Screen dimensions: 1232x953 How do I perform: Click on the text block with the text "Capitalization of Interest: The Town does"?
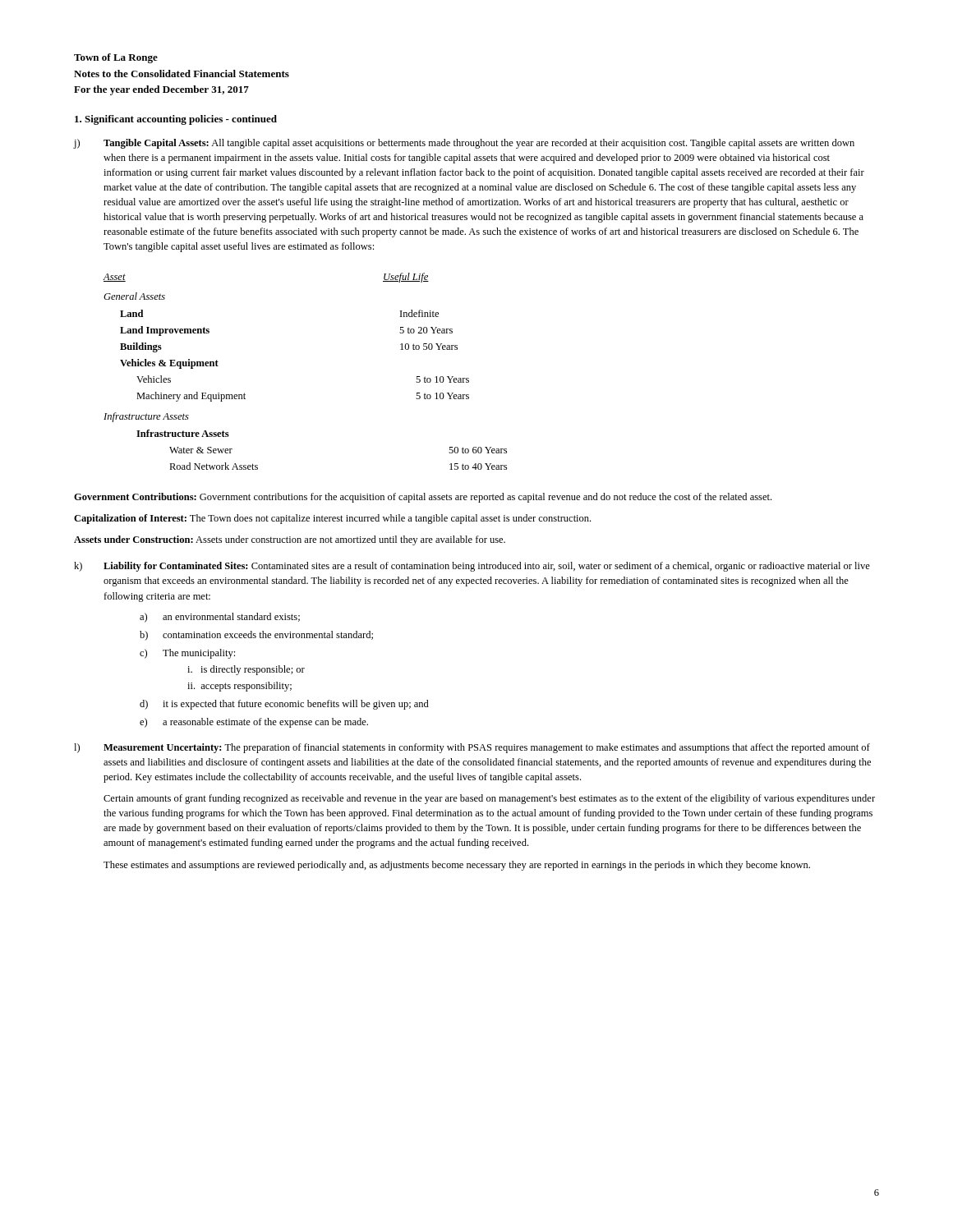333,518
